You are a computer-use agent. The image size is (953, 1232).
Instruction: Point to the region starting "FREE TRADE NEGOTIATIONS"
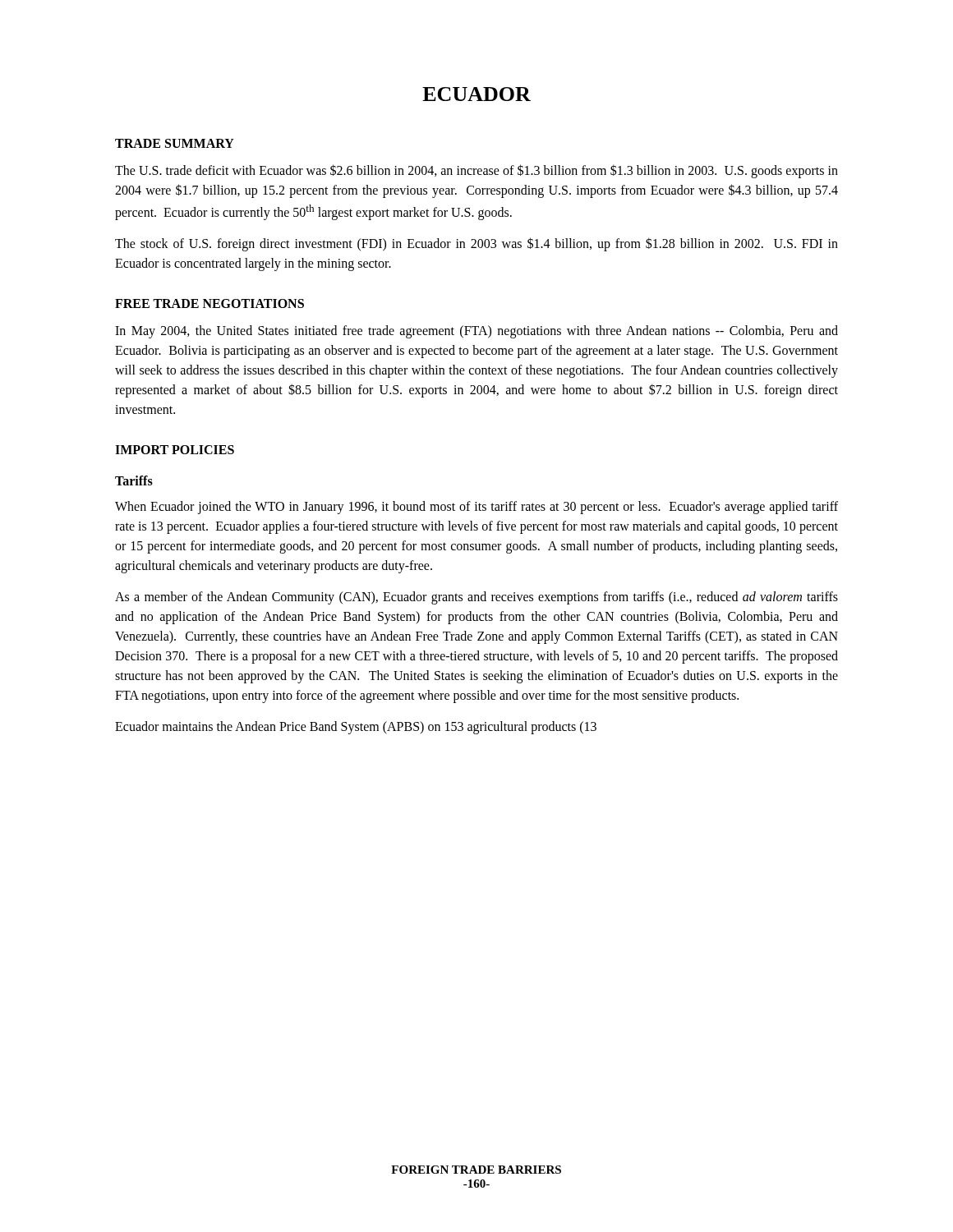210,304
